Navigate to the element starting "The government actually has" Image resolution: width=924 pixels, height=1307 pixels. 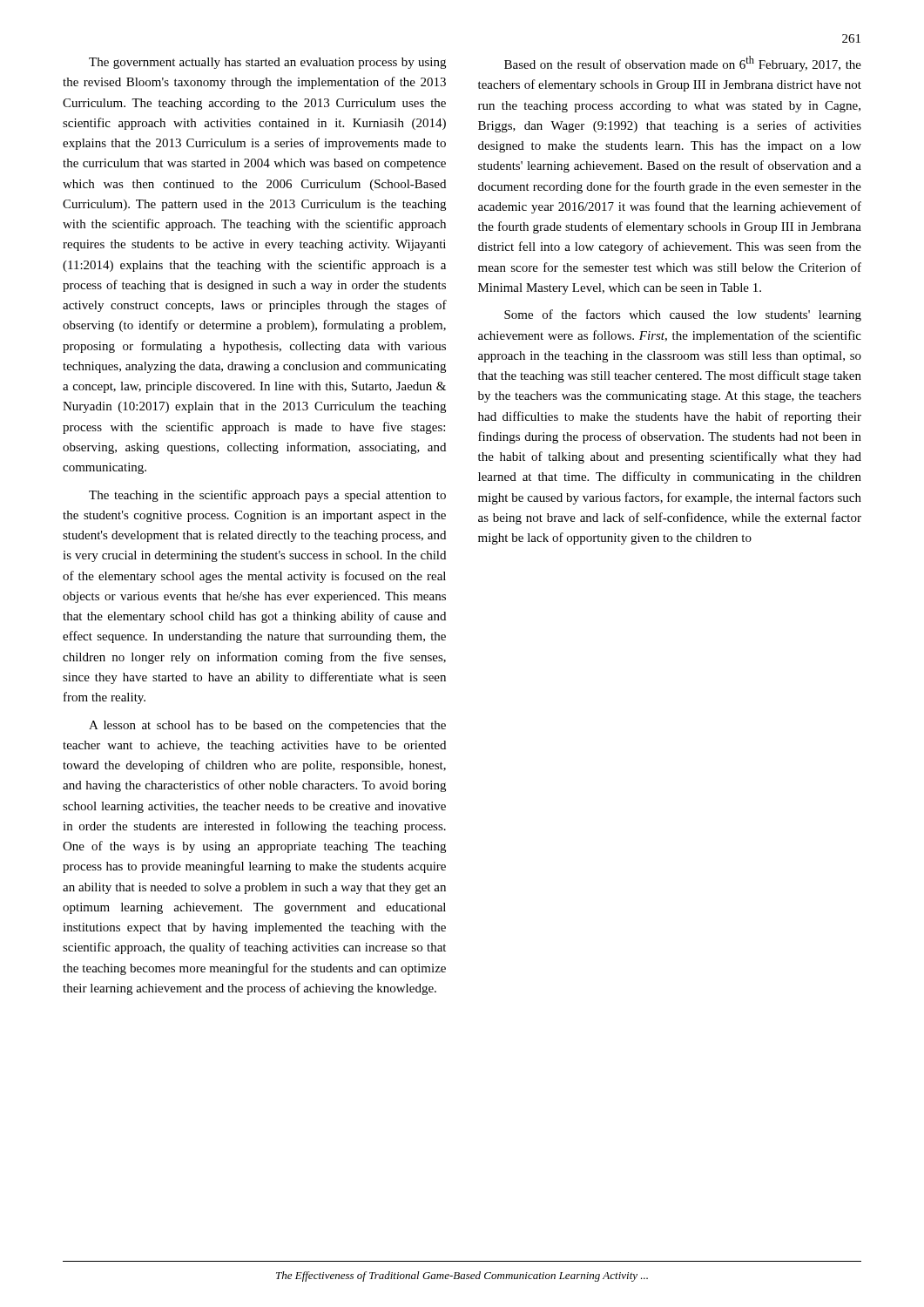[255, 525]
